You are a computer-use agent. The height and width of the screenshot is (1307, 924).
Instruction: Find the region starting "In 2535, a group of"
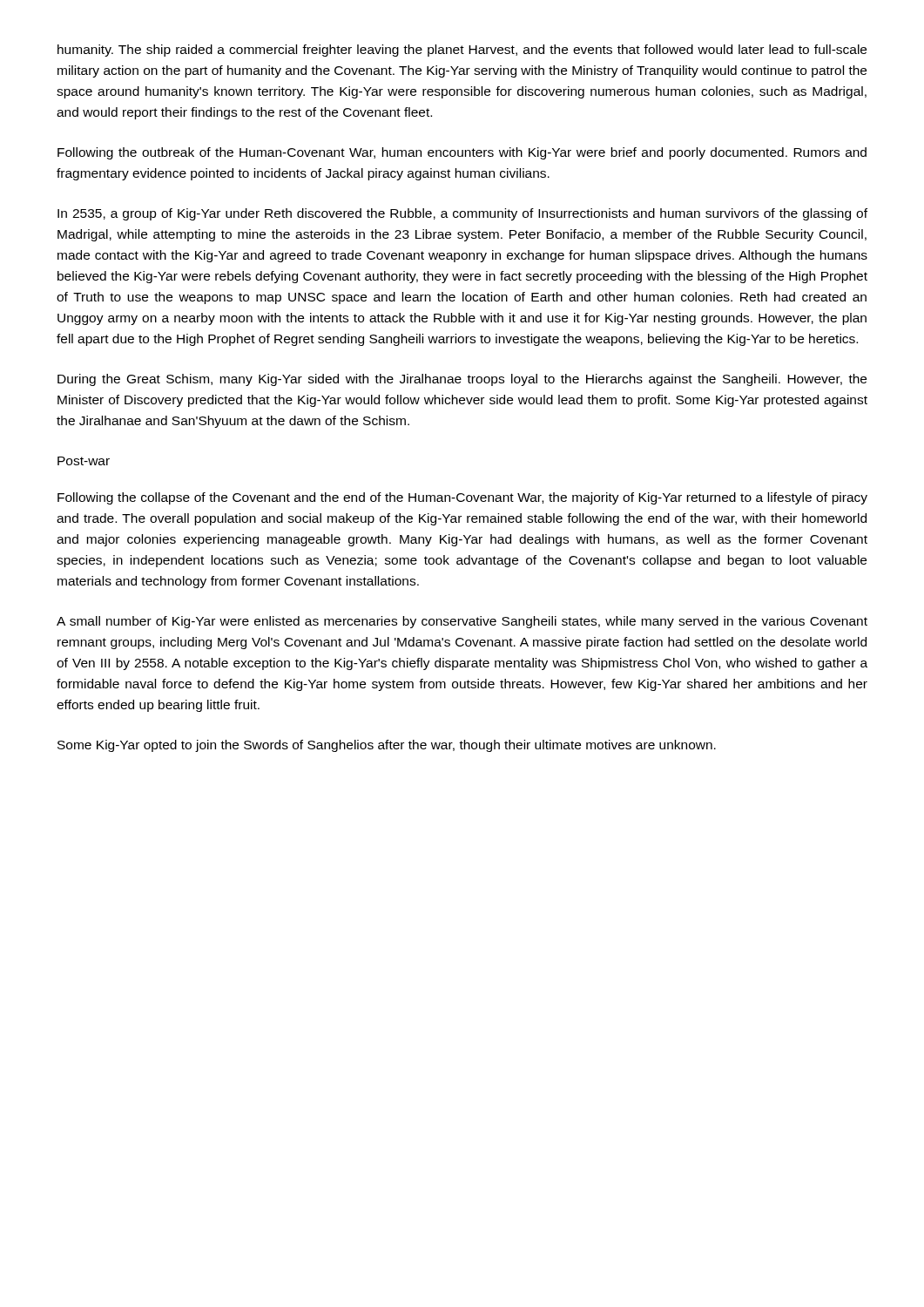tap(462, 276)
